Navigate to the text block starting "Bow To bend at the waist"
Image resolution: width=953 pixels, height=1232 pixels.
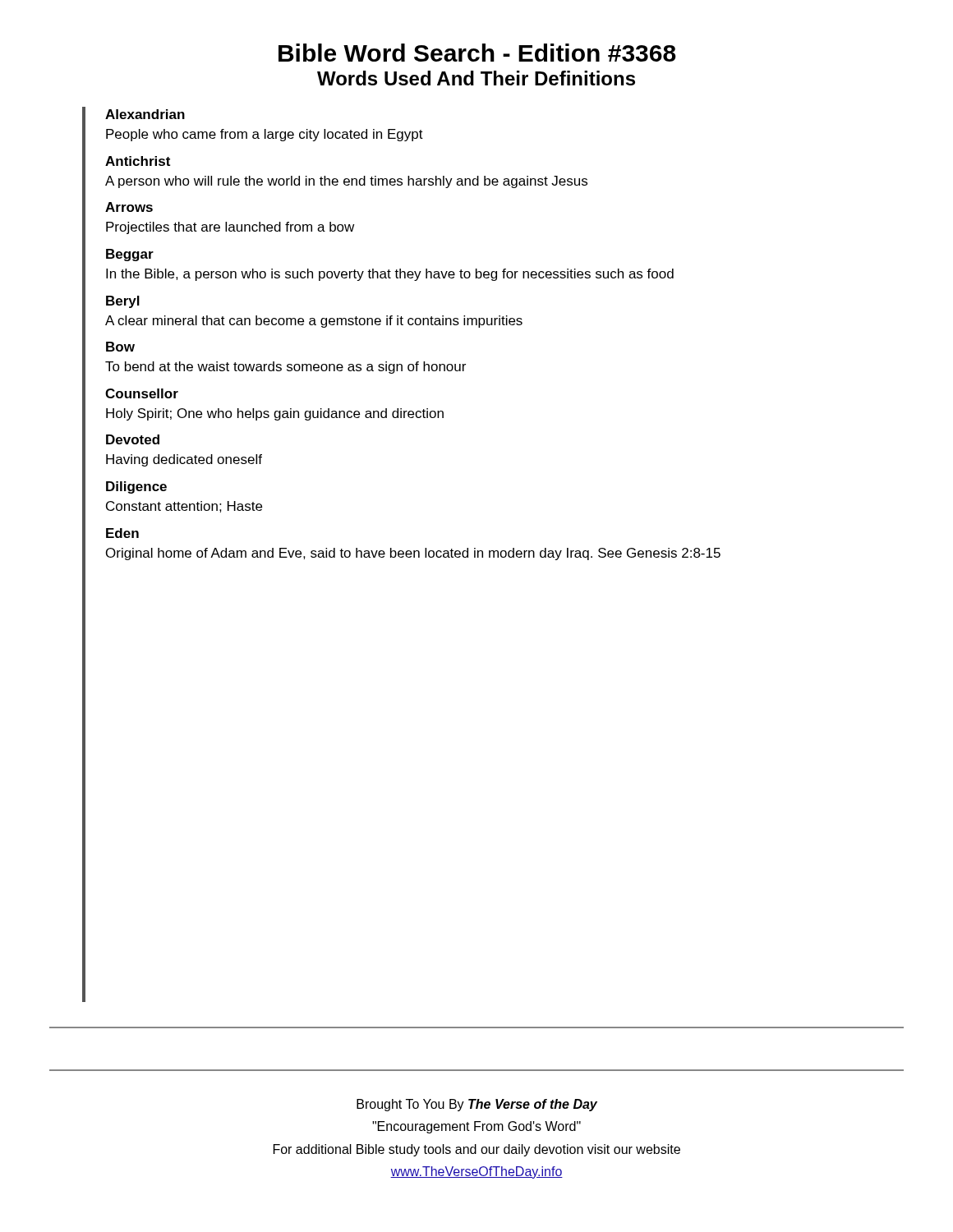click(x=120, y=347)
